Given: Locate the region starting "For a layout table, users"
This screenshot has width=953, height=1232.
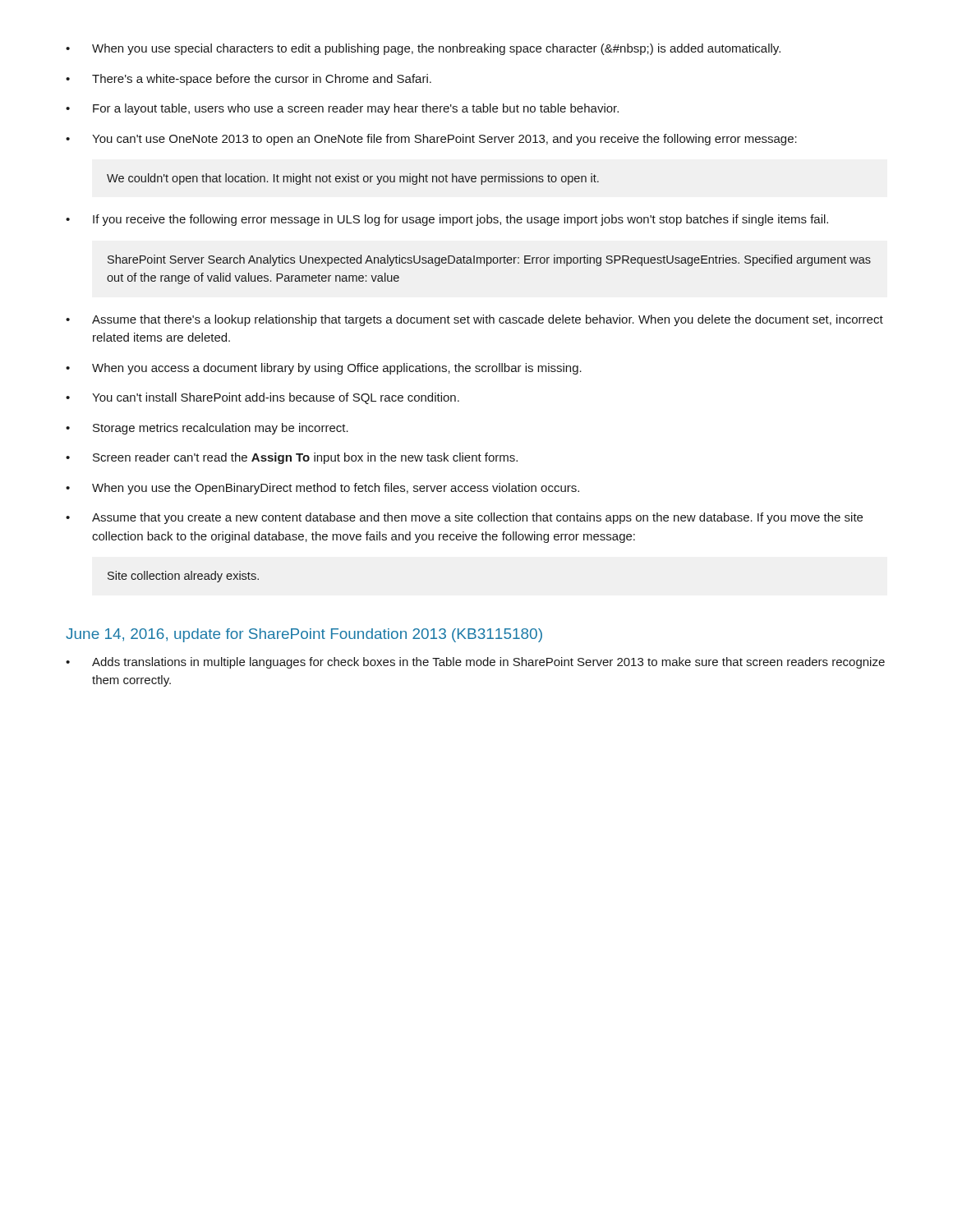Looking at the screenshot, I should tap(476, 109).
